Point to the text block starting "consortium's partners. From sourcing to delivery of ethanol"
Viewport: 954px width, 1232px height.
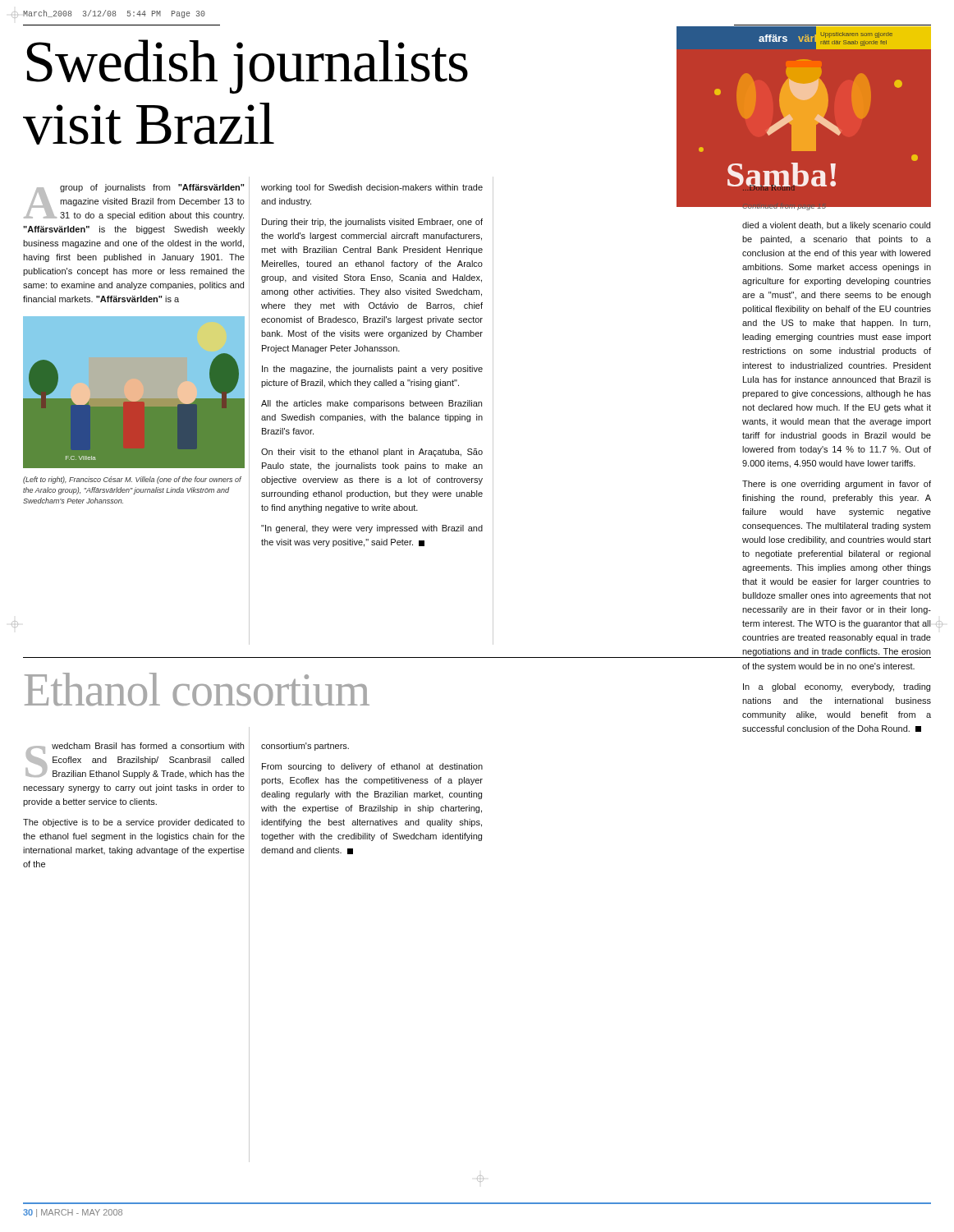tap(372, 798)
